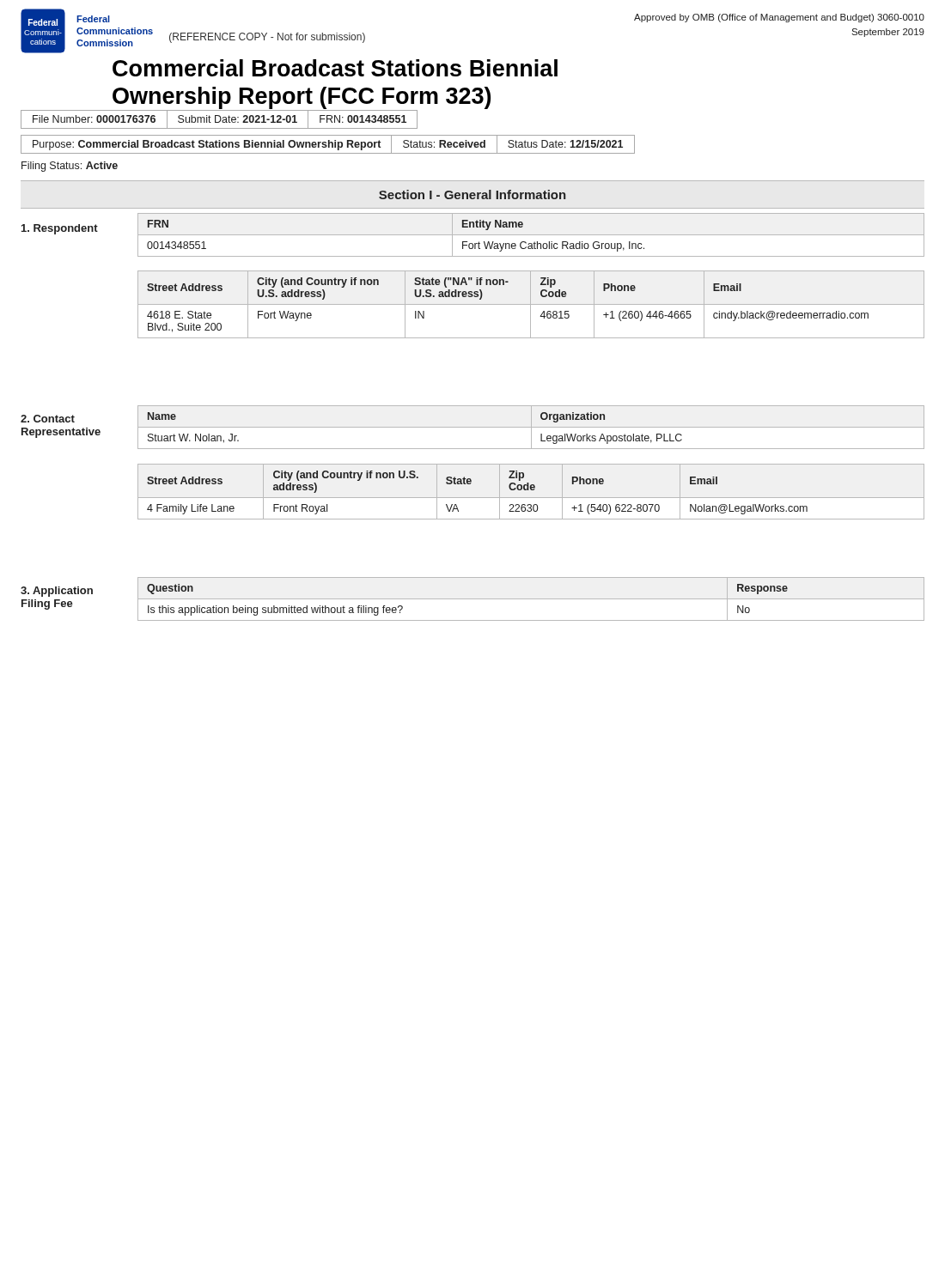Screen dimensions: 1288x945
Task: Select the text block containing "File Number: 0000176376 Submit Date:"
Action: pos(219,119)
